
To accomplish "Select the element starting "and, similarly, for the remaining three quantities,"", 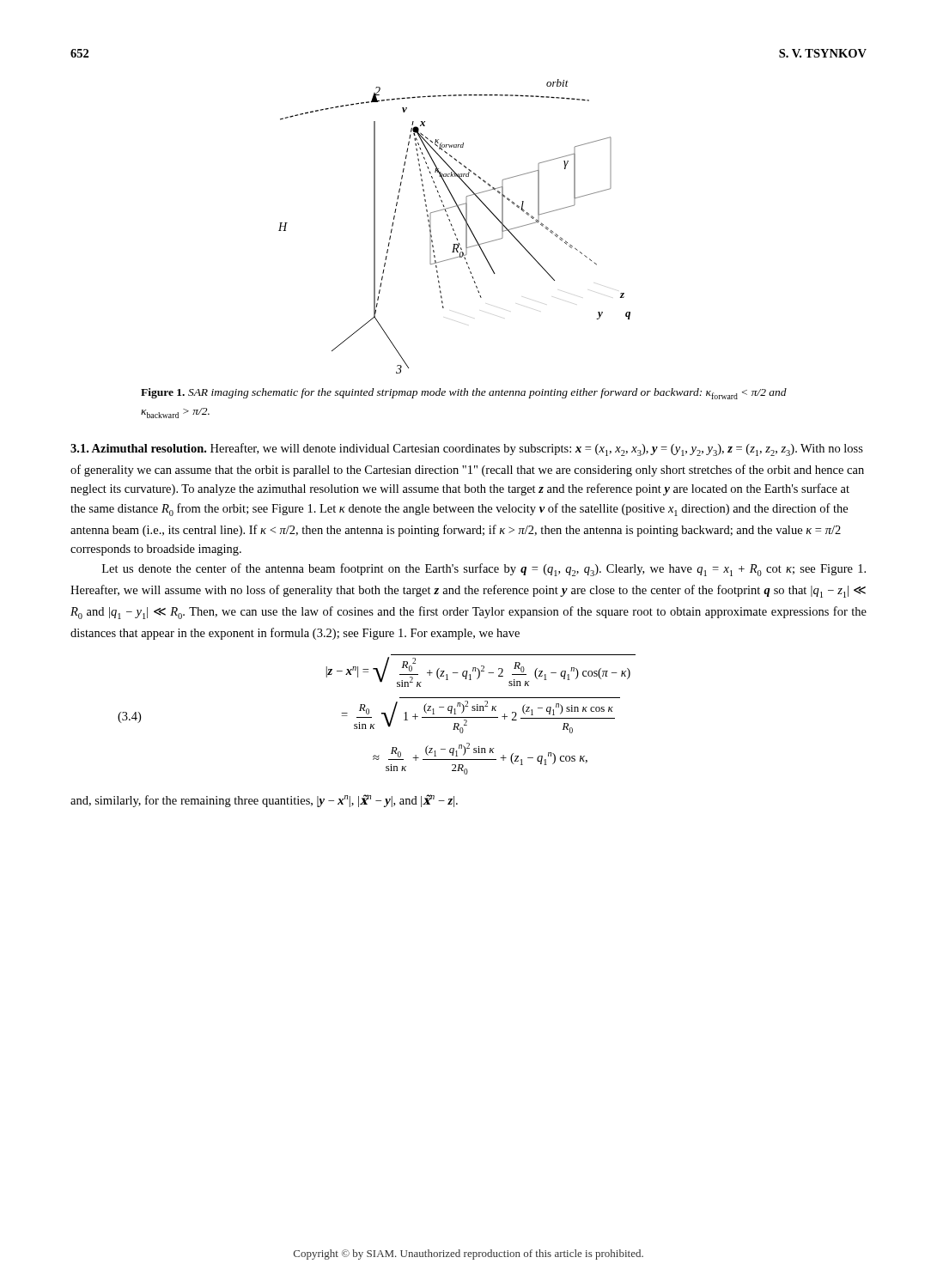I will click(264, 799).
